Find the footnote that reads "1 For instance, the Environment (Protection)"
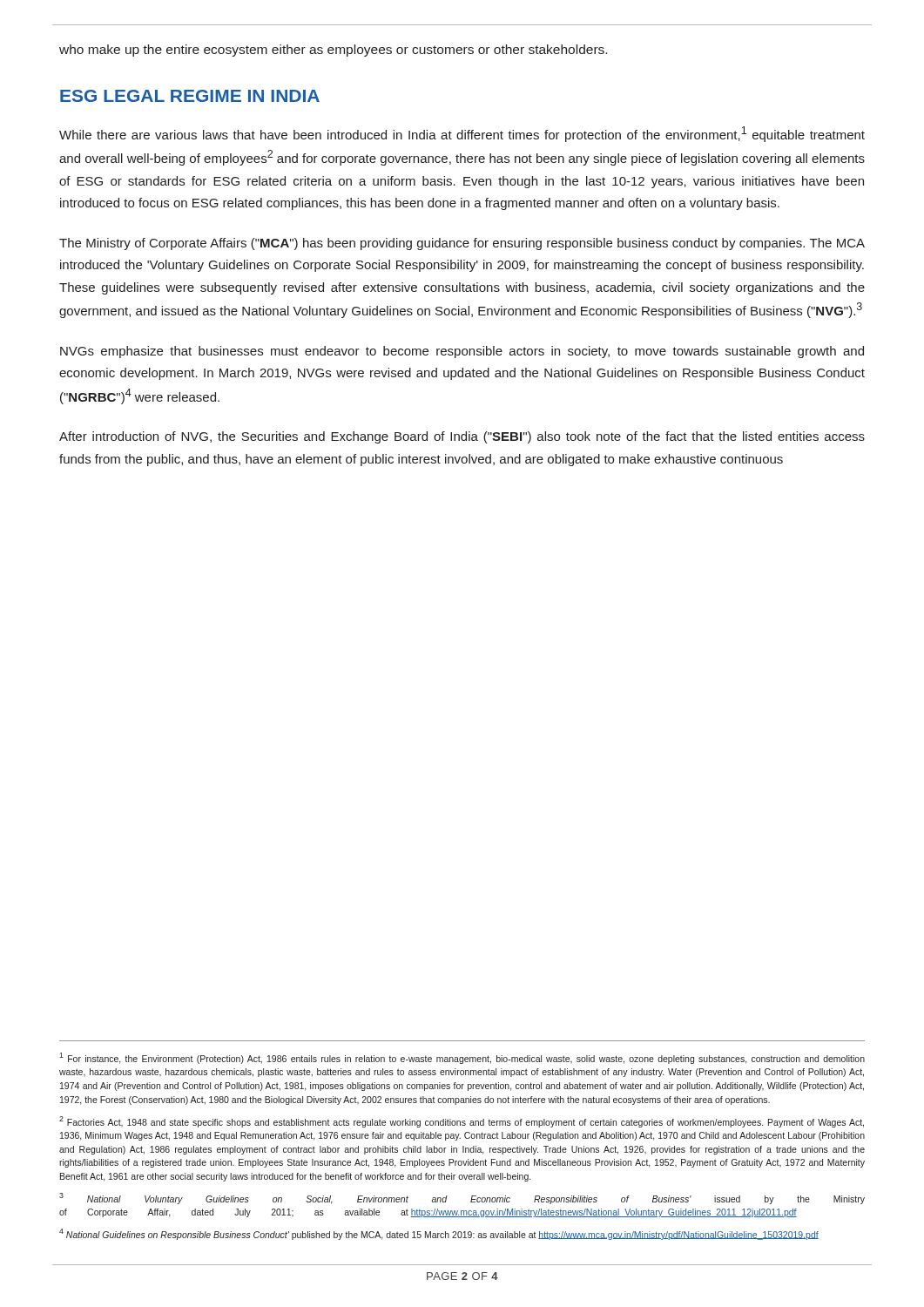 tap(462, 1078)
